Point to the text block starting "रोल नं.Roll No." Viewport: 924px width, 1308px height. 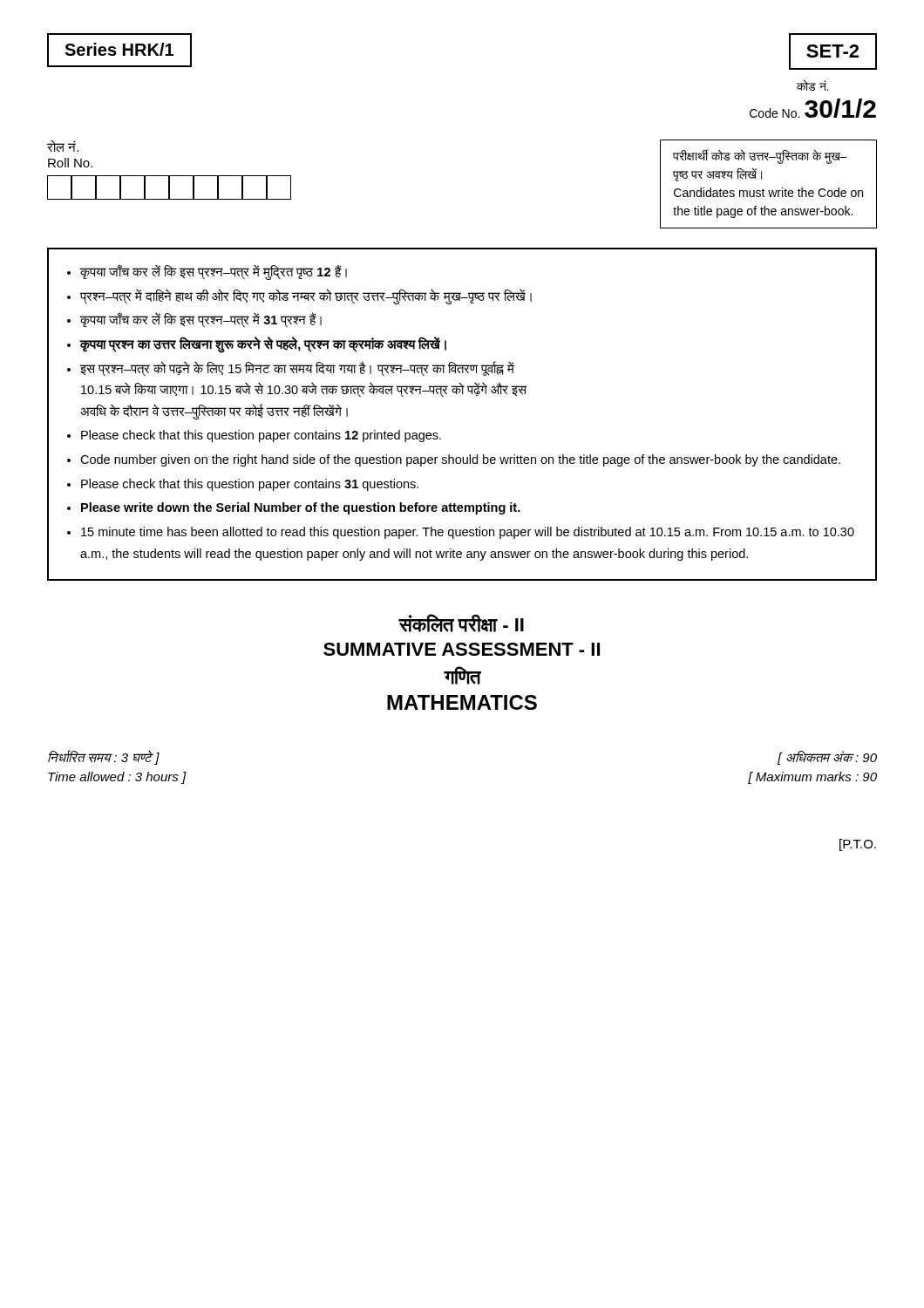pyautogui.click(x=169, y=170)
